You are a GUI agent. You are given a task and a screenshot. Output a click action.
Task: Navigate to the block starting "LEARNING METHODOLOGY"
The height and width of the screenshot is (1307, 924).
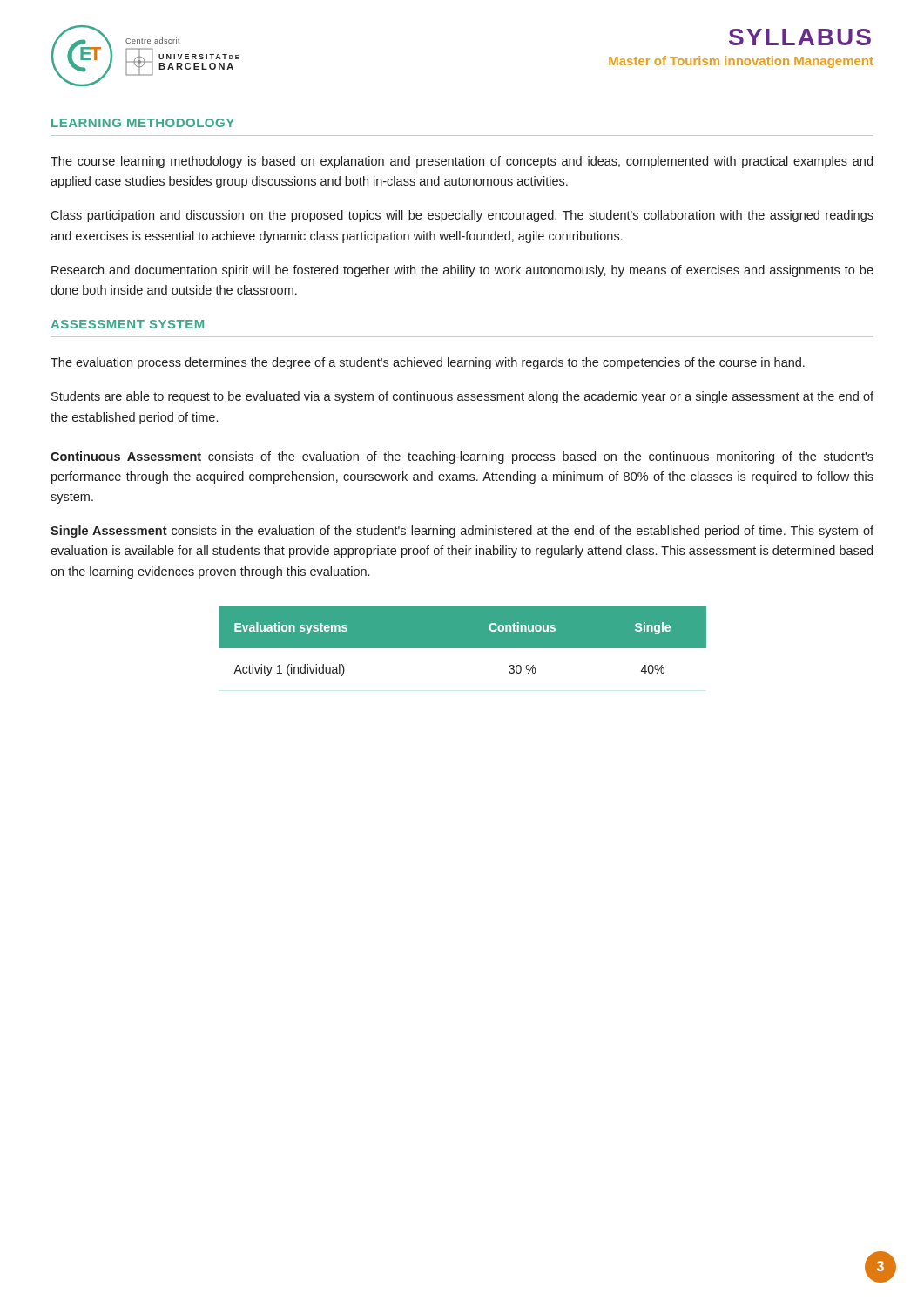click(x=462, y=125)
